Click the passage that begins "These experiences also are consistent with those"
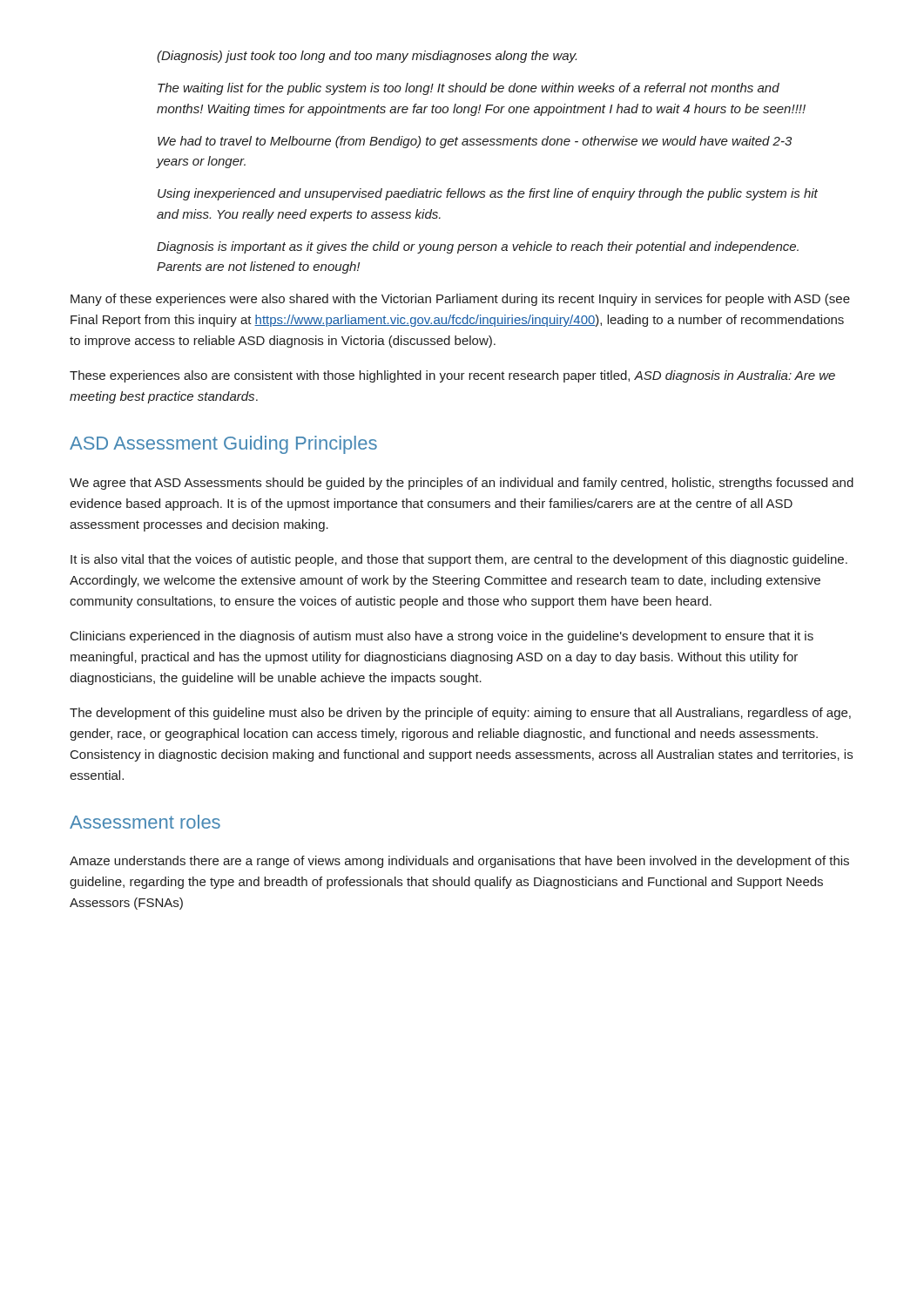Image resolution: width=924 pixels, height=1307 pixels. tap(453, 386)
